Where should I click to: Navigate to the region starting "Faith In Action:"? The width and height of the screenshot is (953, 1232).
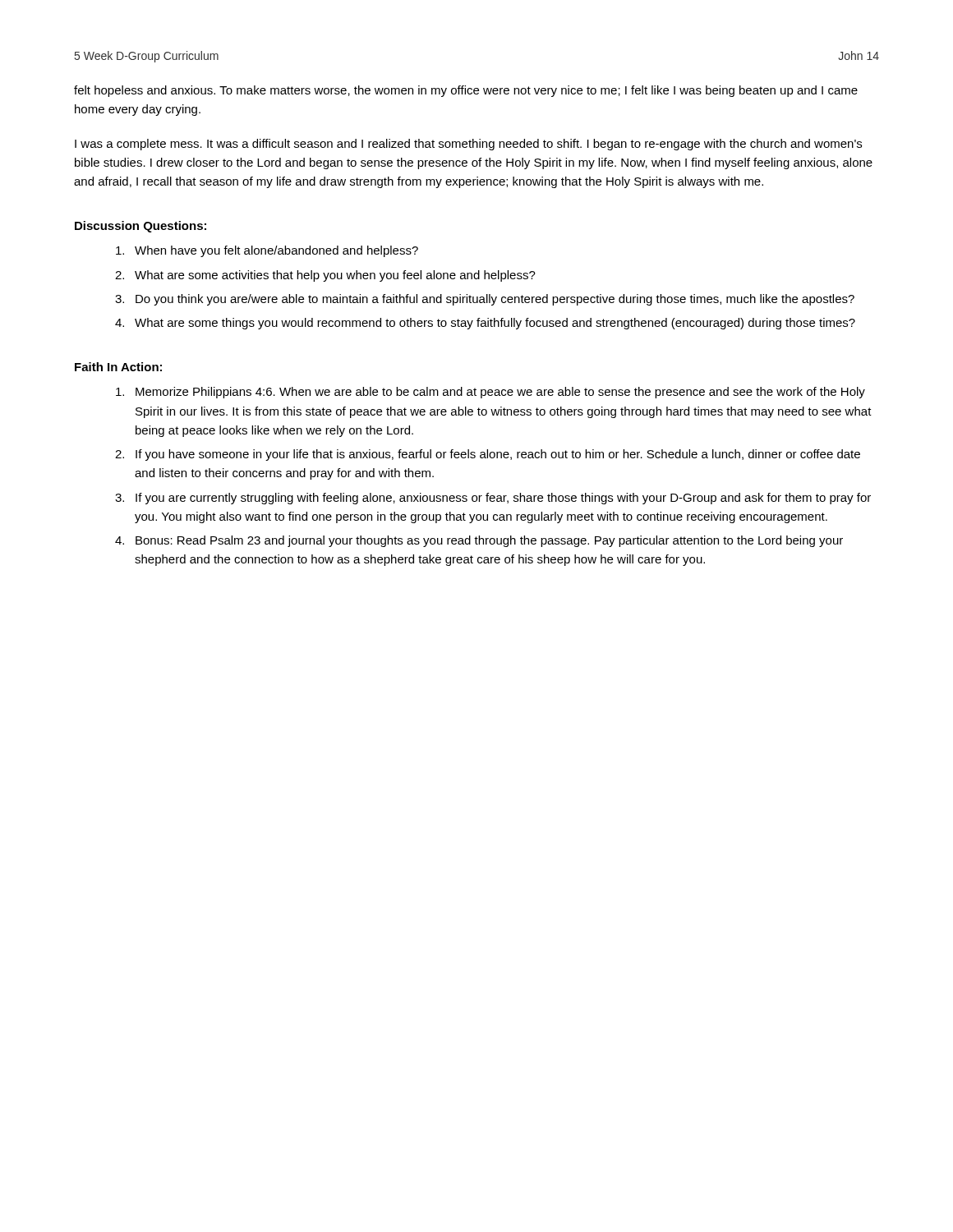(x=119, y=367)
